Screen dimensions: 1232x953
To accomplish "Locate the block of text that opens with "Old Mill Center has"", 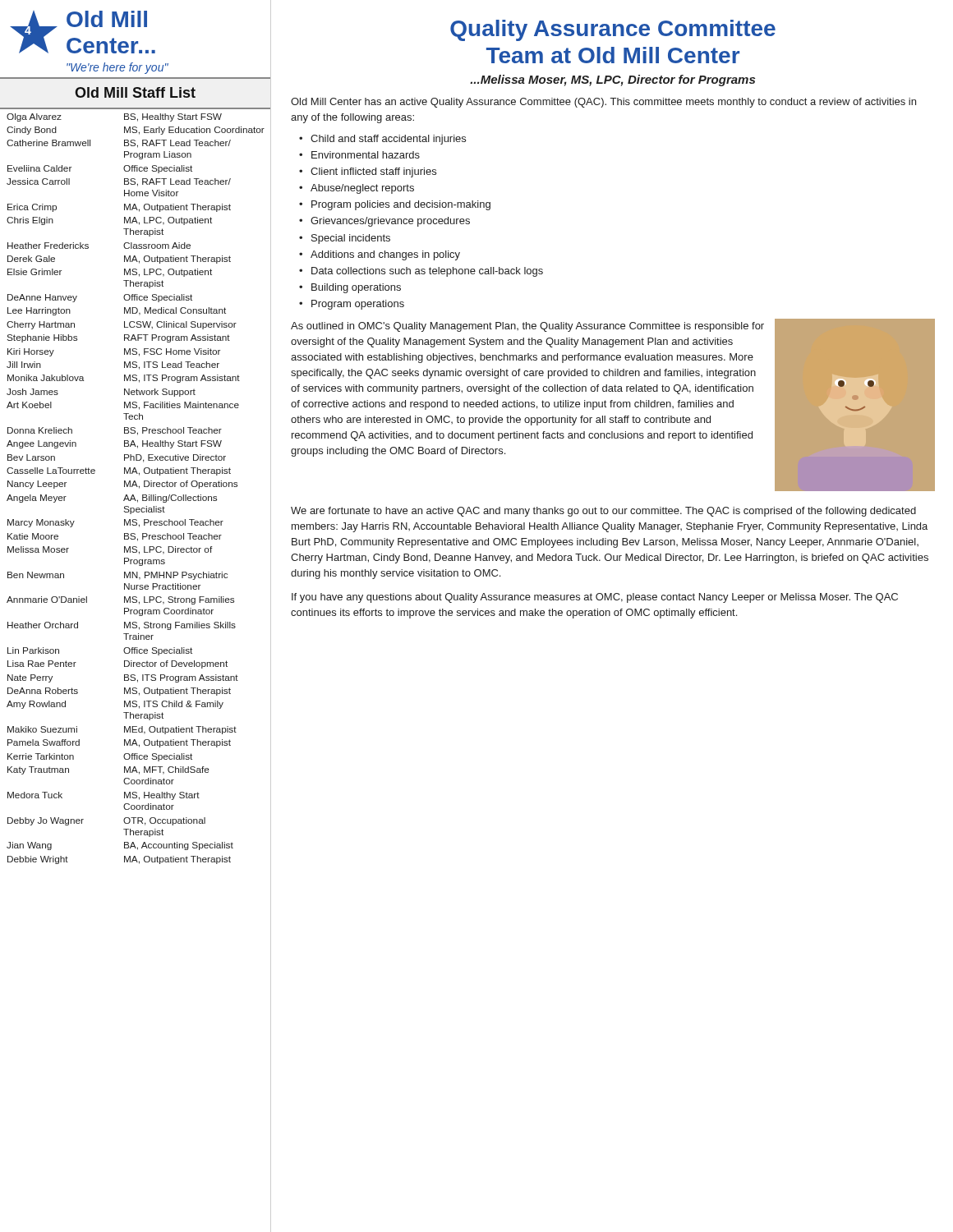I will pos(604,109).
